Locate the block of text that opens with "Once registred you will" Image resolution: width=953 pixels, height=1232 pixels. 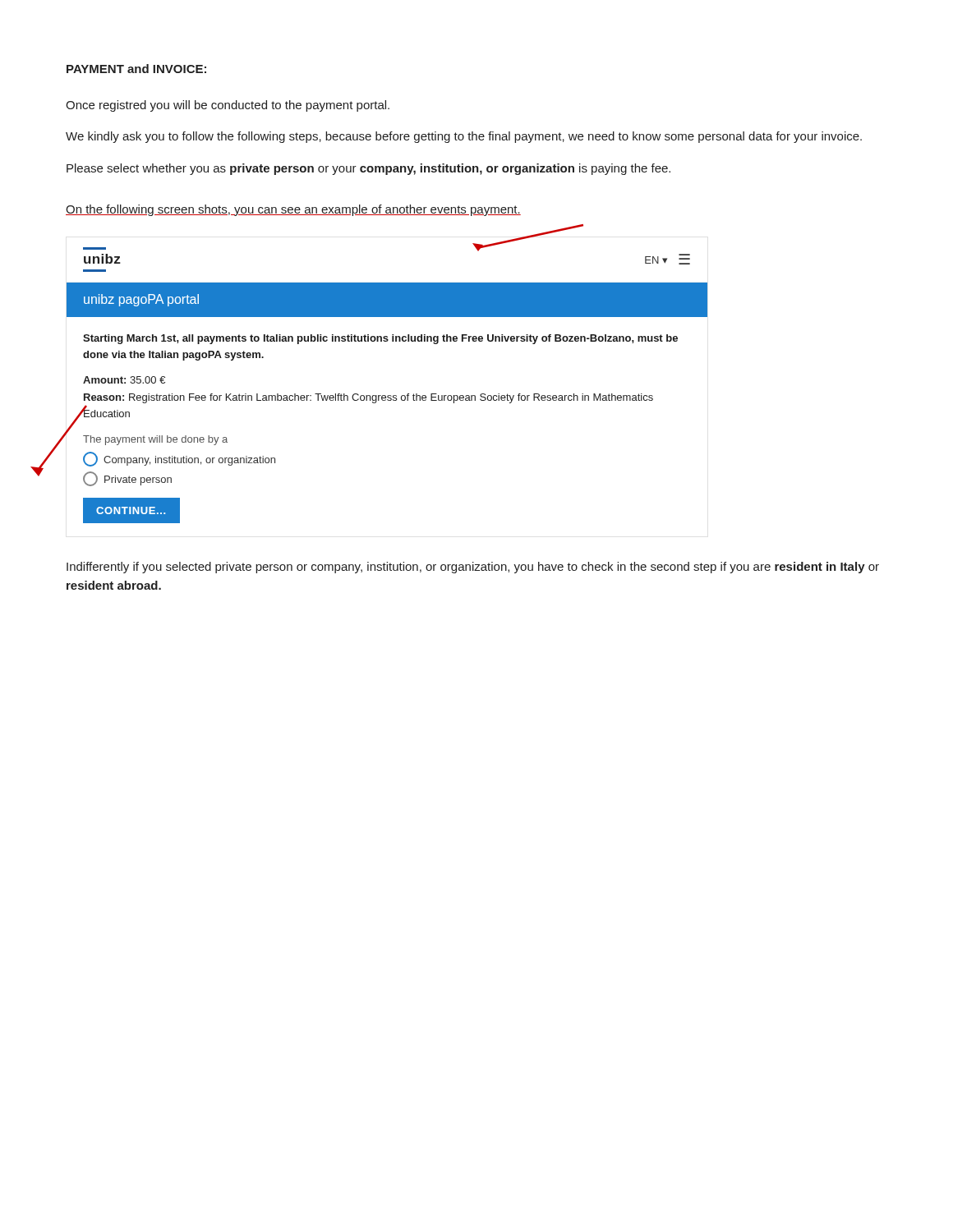point(228,106)
